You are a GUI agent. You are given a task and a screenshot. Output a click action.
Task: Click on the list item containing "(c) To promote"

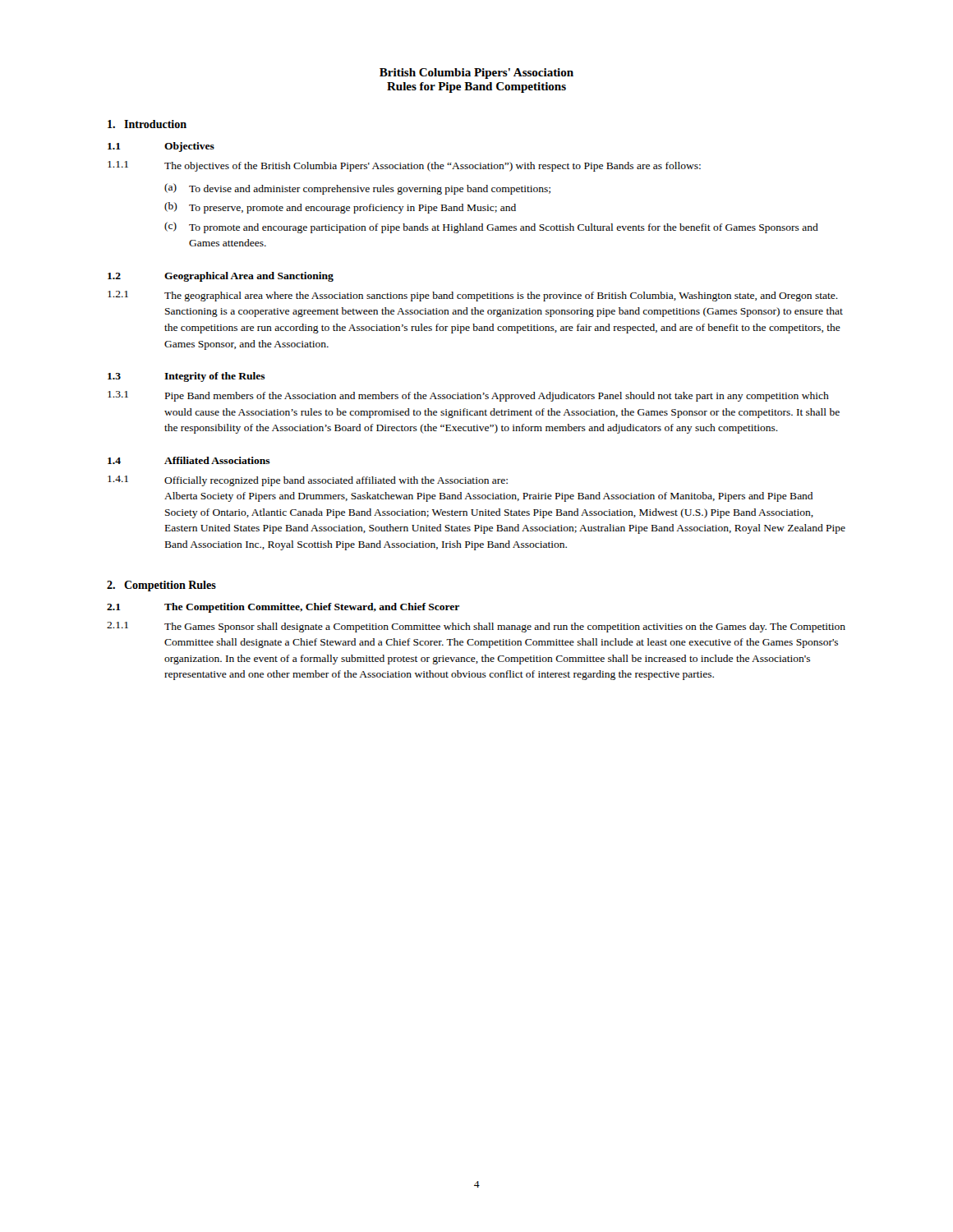tap(505, 235)
